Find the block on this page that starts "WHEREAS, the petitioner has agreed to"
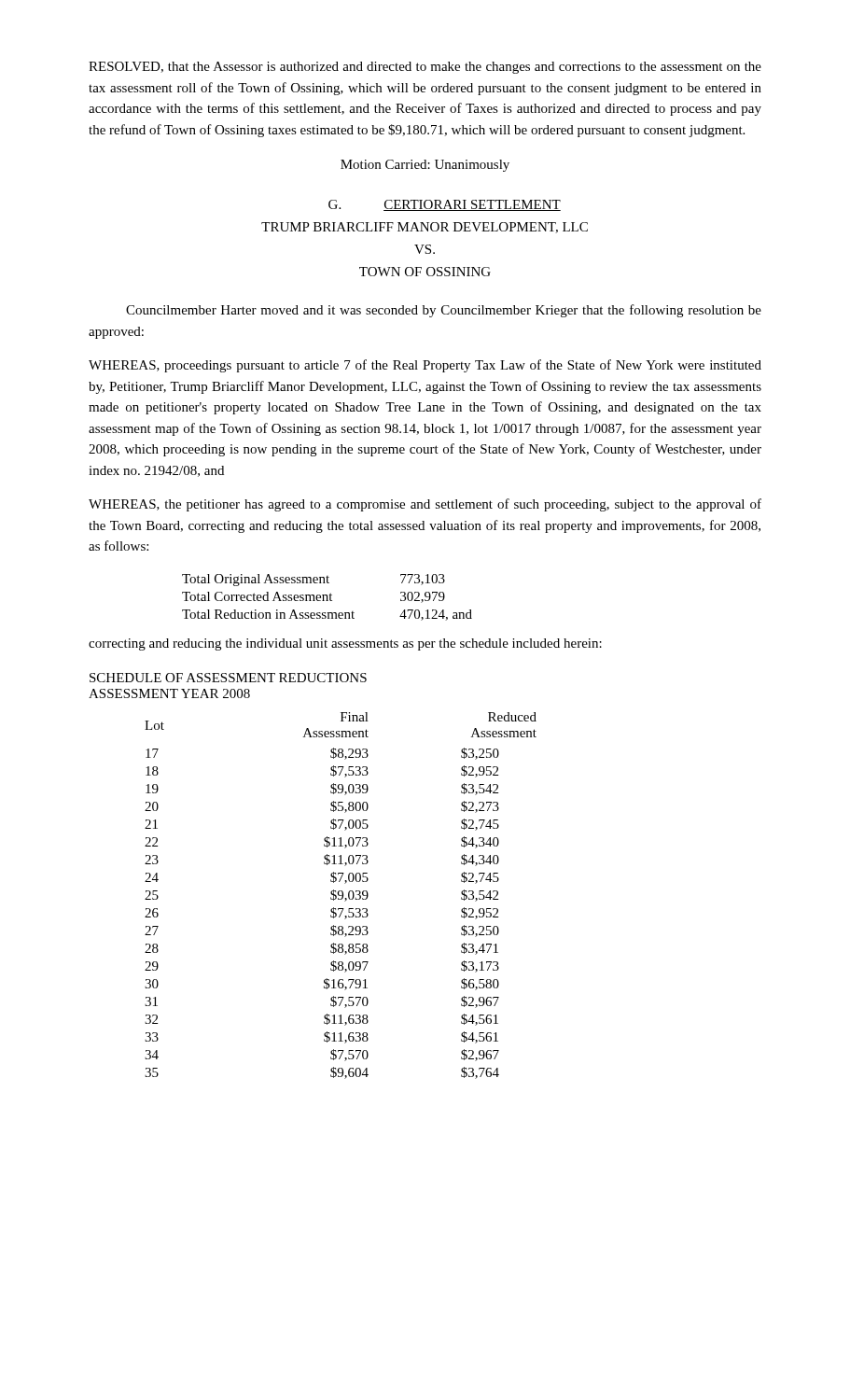 click(x=425, y=525)
